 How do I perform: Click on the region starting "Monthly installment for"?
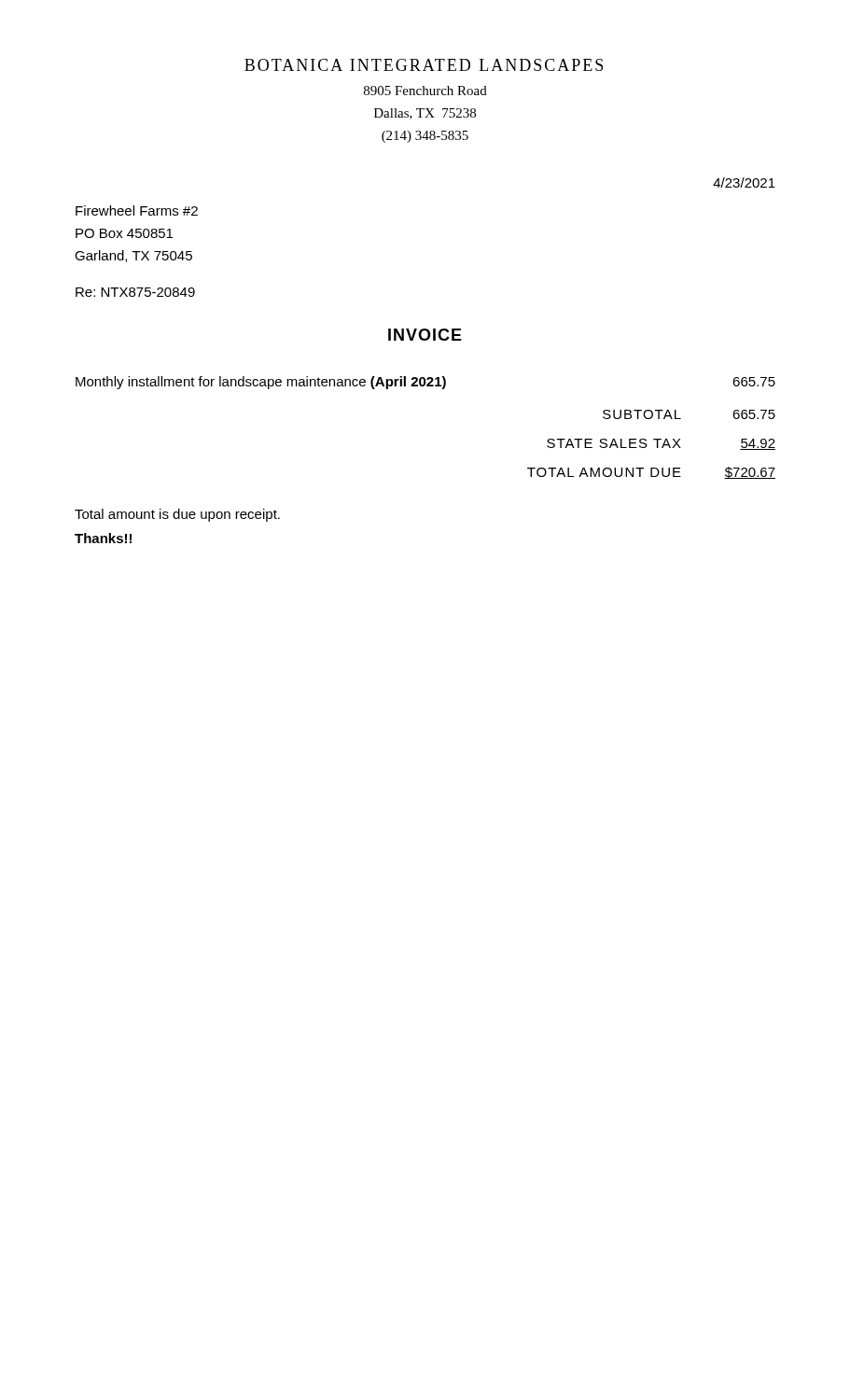coord(425,381)
